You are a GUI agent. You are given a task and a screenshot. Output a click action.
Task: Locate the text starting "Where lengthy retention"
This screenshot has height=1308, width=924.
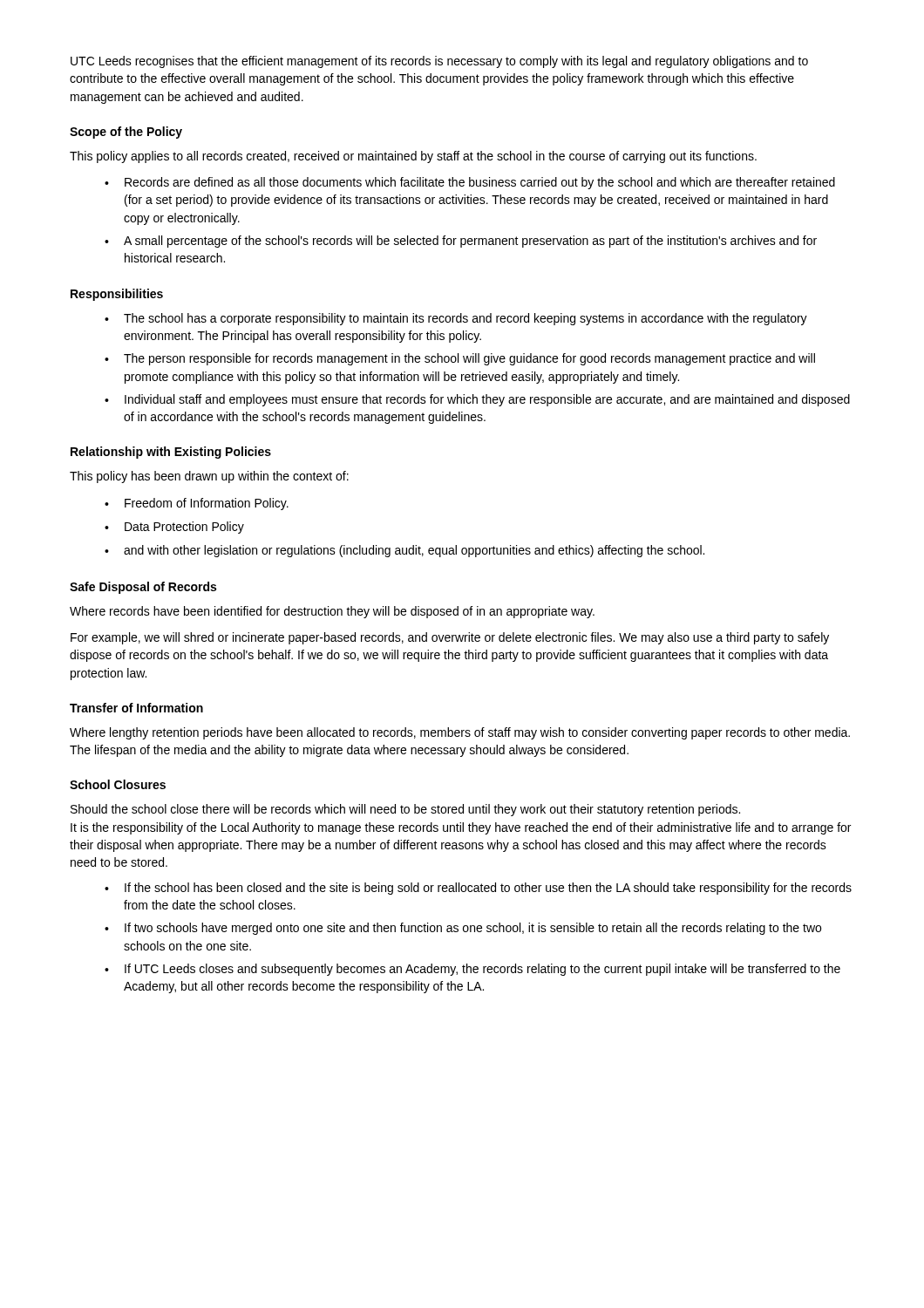click(x=460, y=741)
